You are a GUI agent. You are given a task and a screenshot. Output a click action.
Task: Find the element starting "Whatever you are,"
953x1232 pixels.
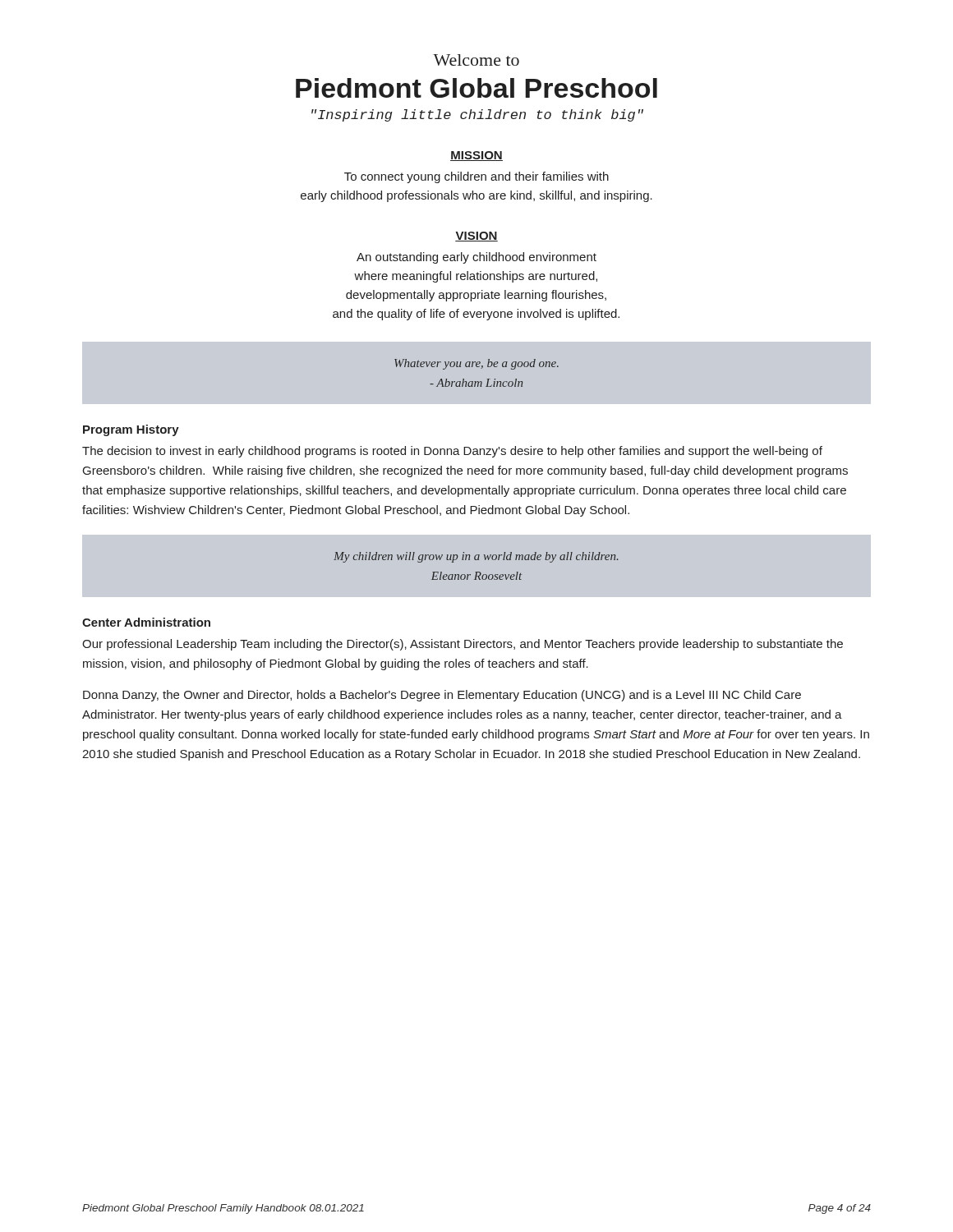point(476,372)
